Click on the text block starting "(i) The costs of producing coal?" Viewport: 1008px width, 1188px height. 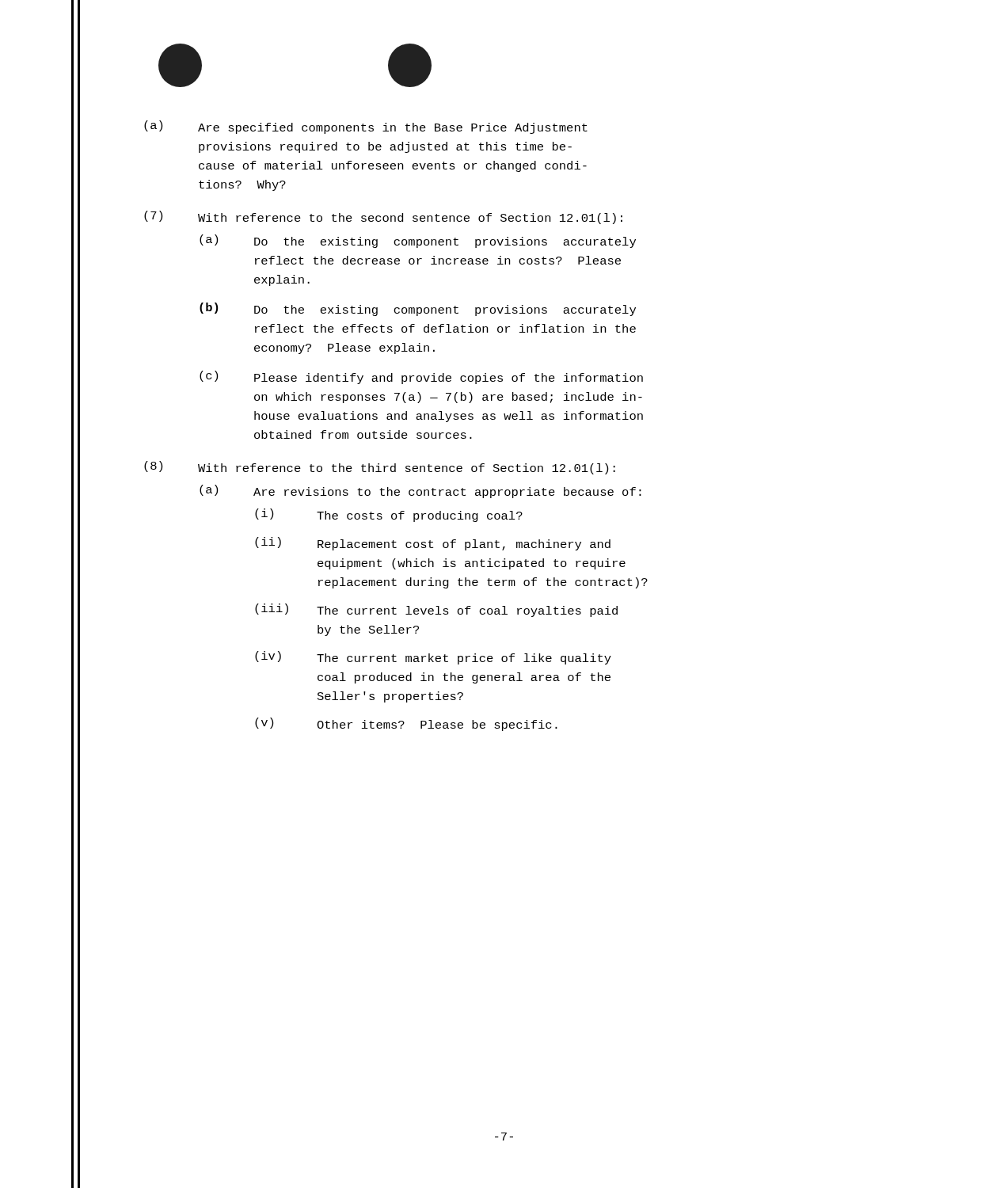[388, 517]
